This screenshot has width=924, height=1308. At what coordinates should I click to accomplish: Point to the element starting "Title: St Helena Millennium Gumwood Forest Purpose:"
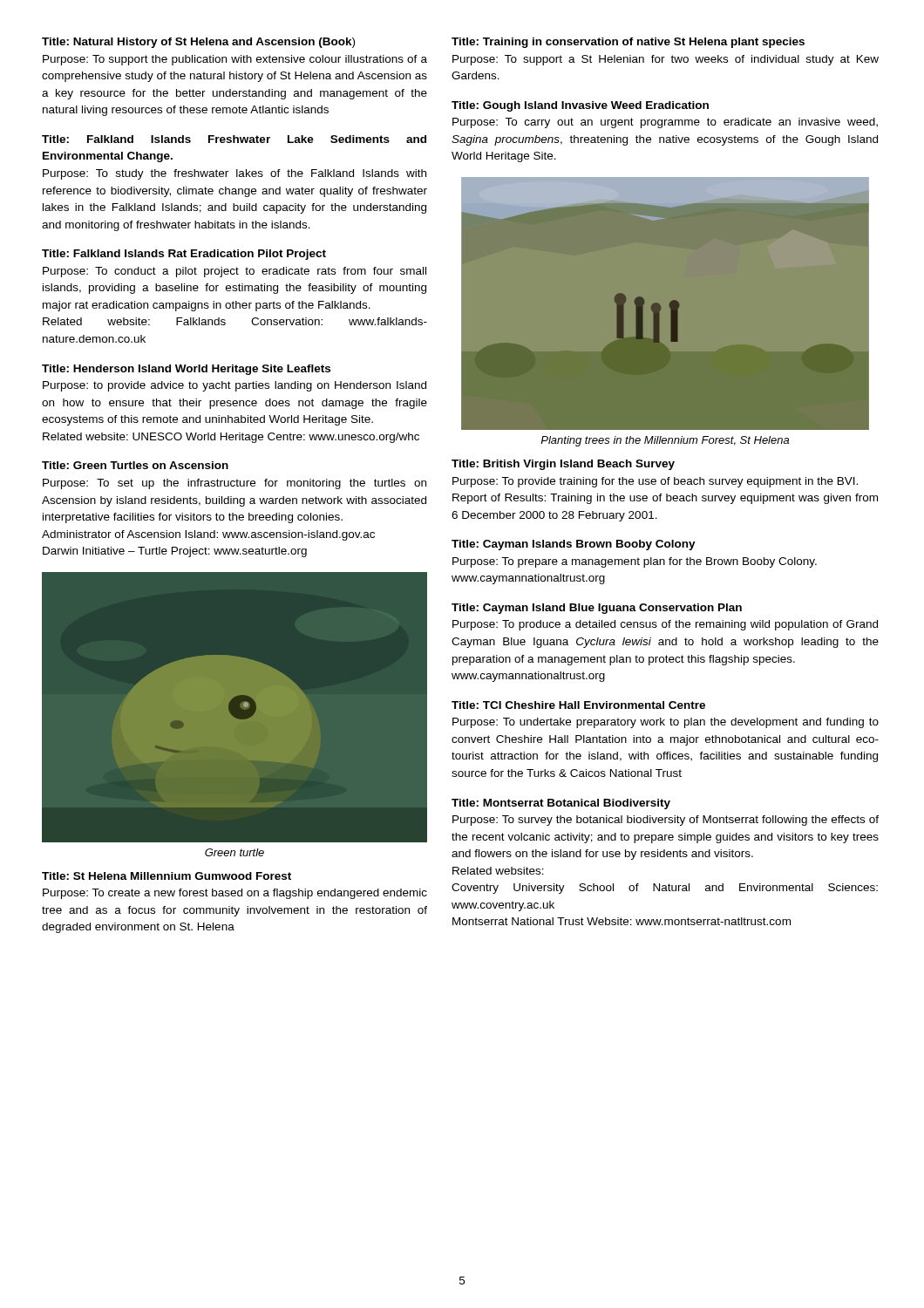tap(235, 902)
